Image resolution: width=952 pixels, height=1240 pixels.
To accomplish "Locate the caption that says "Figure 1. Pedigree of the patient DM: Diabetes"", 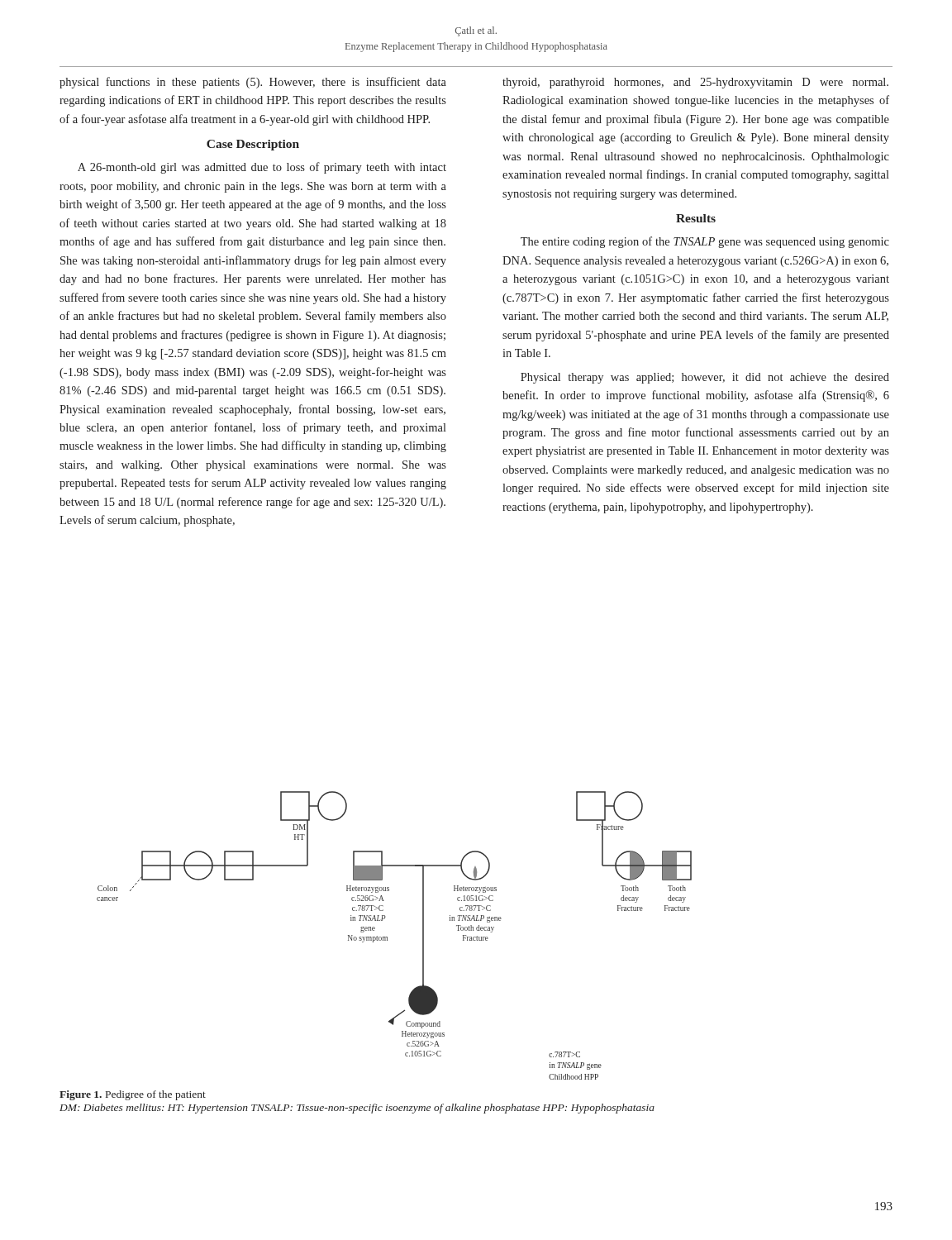I will coord(357,1101).
